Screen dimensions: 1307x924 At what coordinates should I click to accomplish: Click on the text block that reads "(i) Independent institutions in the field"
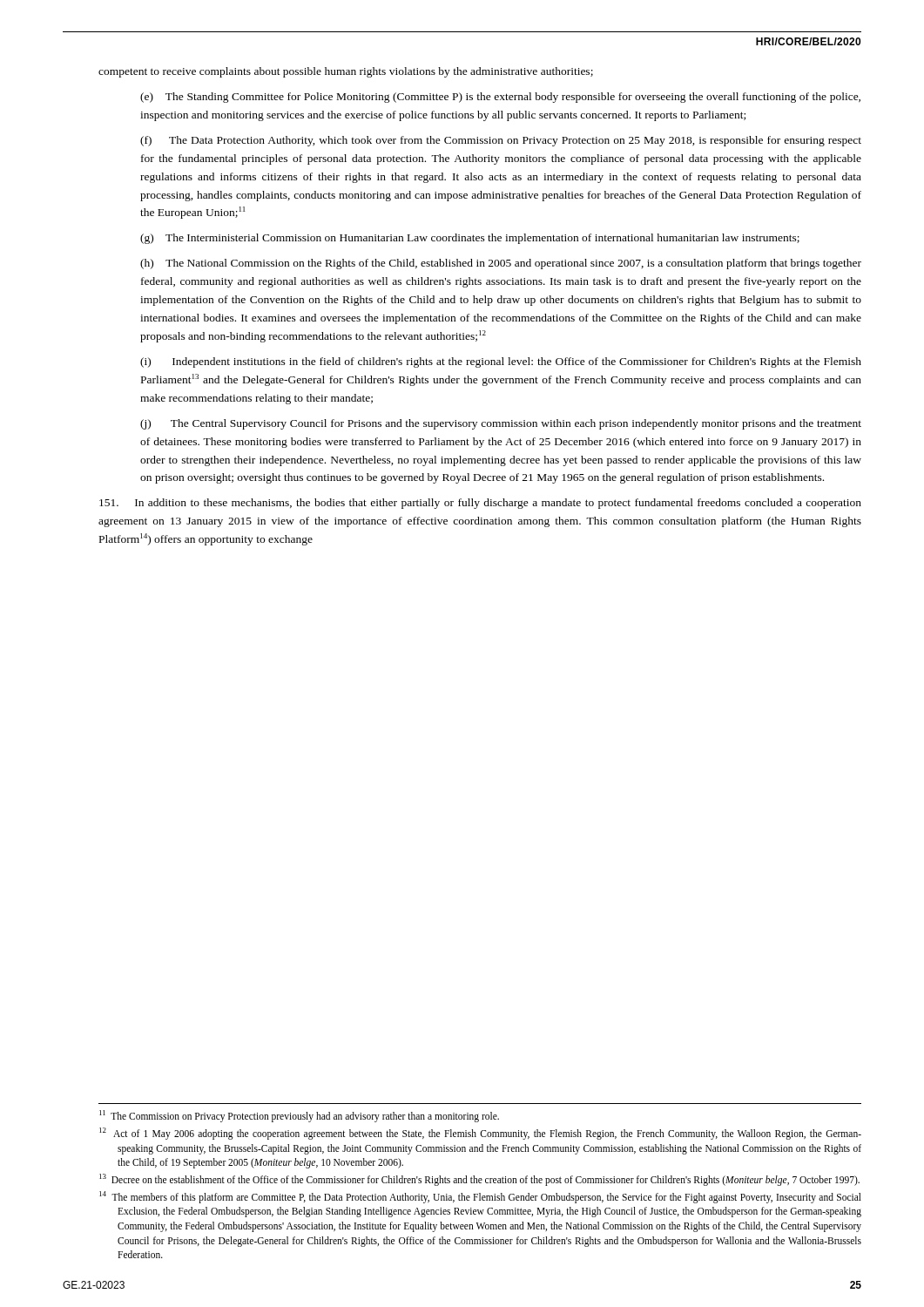tap(501, 379)
